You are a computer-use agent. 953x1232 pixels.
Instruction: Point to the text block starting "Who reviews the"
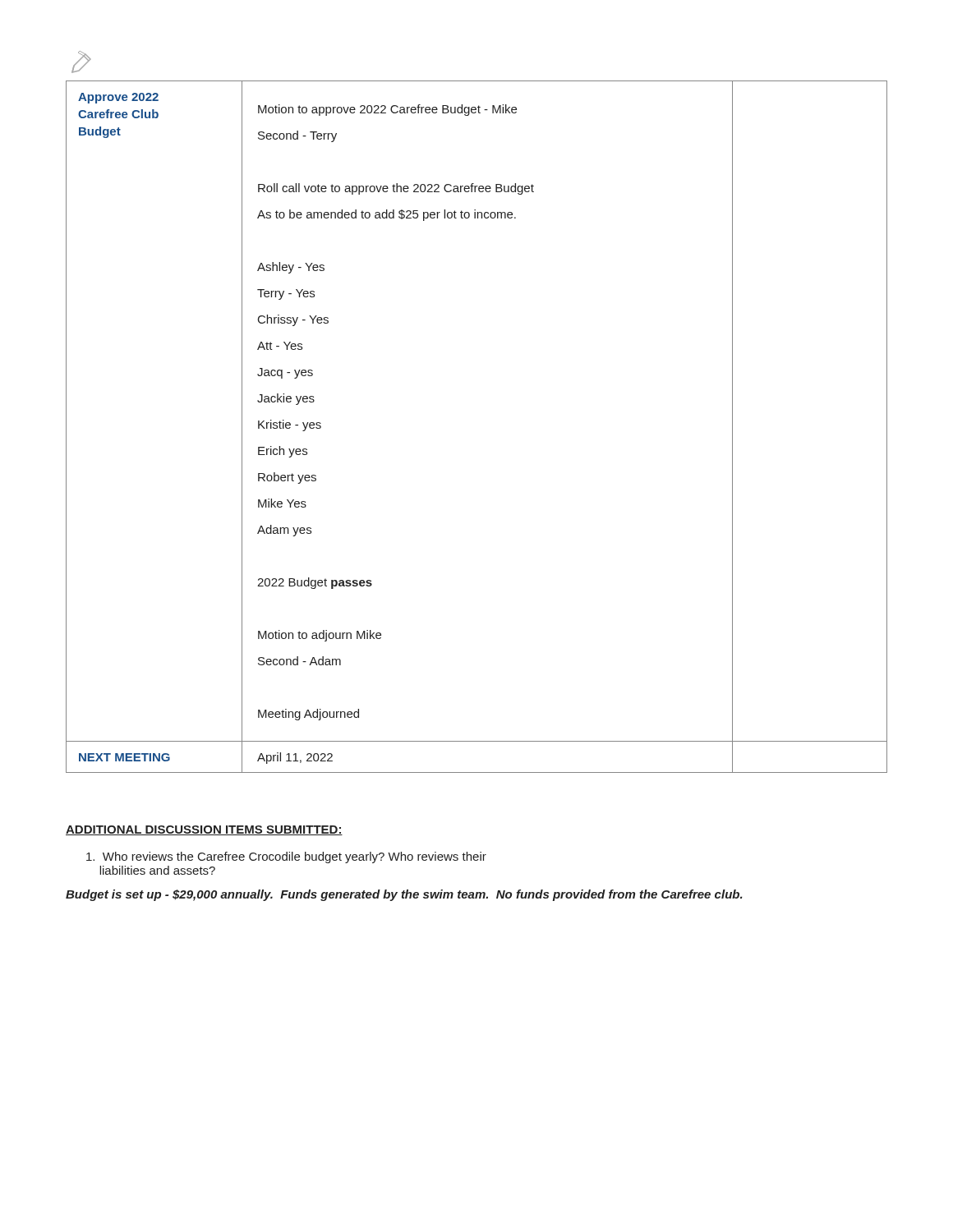286,863
